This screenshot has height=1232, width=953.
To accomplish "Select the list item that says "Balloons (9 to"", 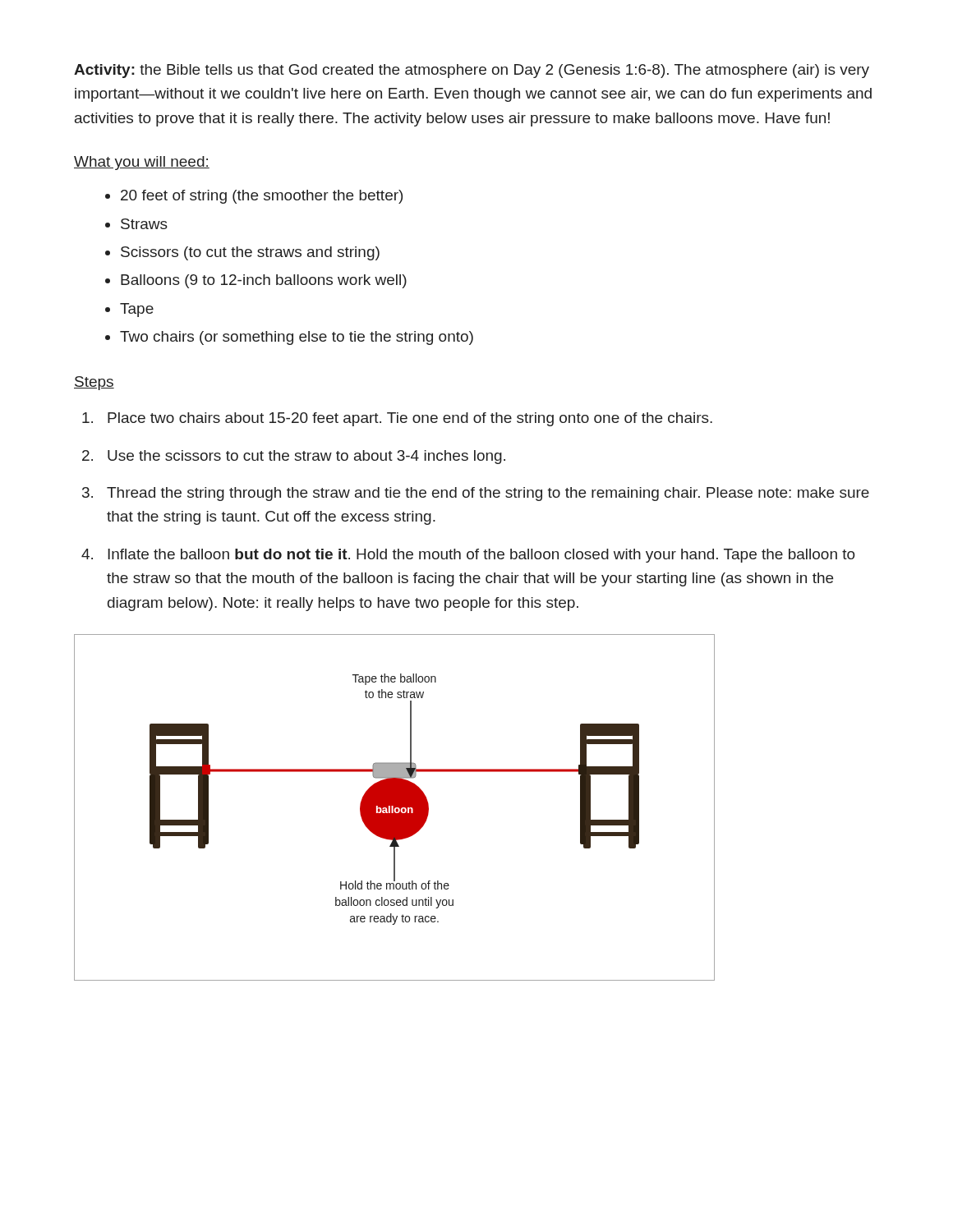I will click(x=264, y=280).
